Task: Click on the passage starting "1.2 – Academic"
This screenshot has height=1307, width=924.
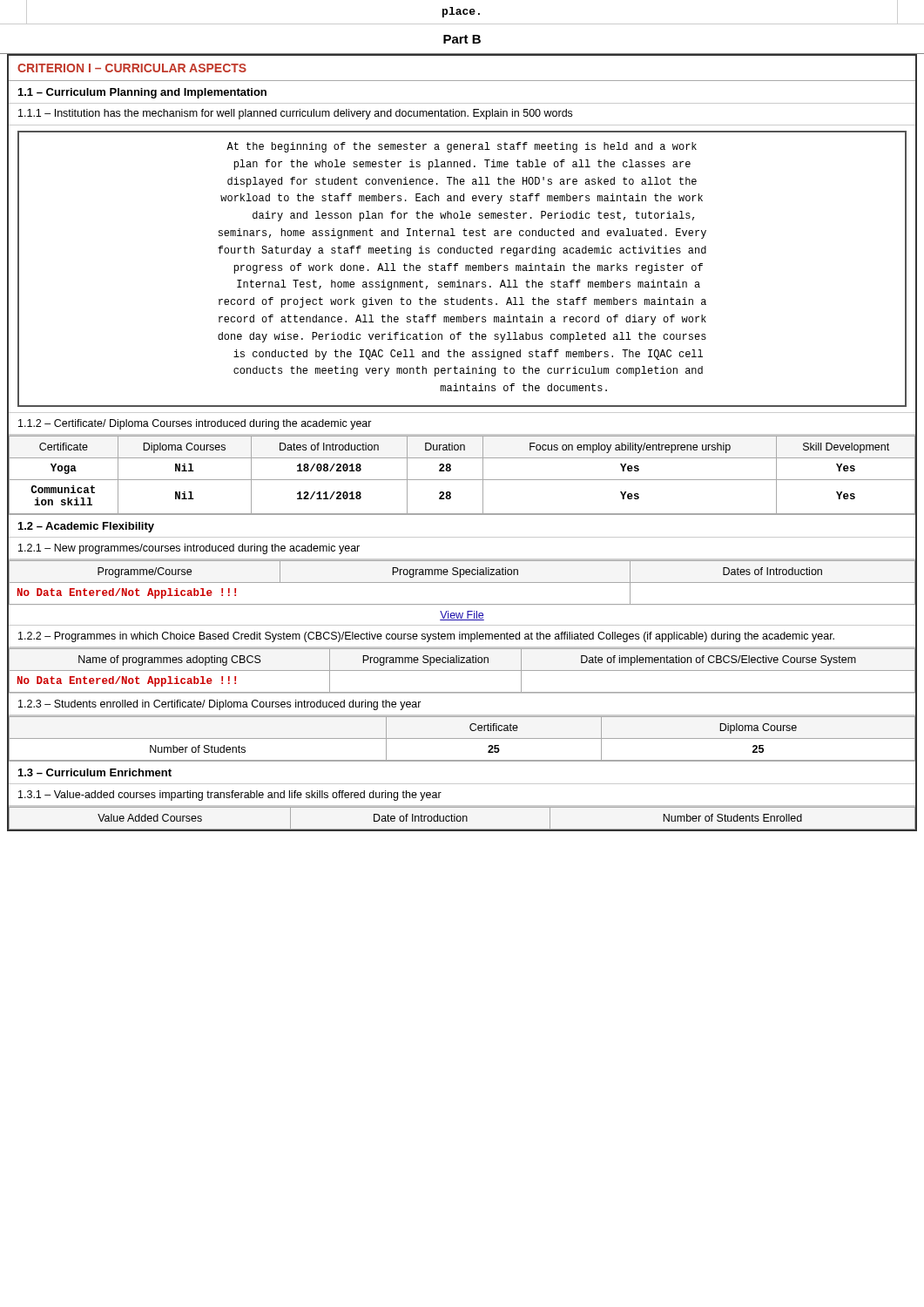Action: [x=86, y=526]
